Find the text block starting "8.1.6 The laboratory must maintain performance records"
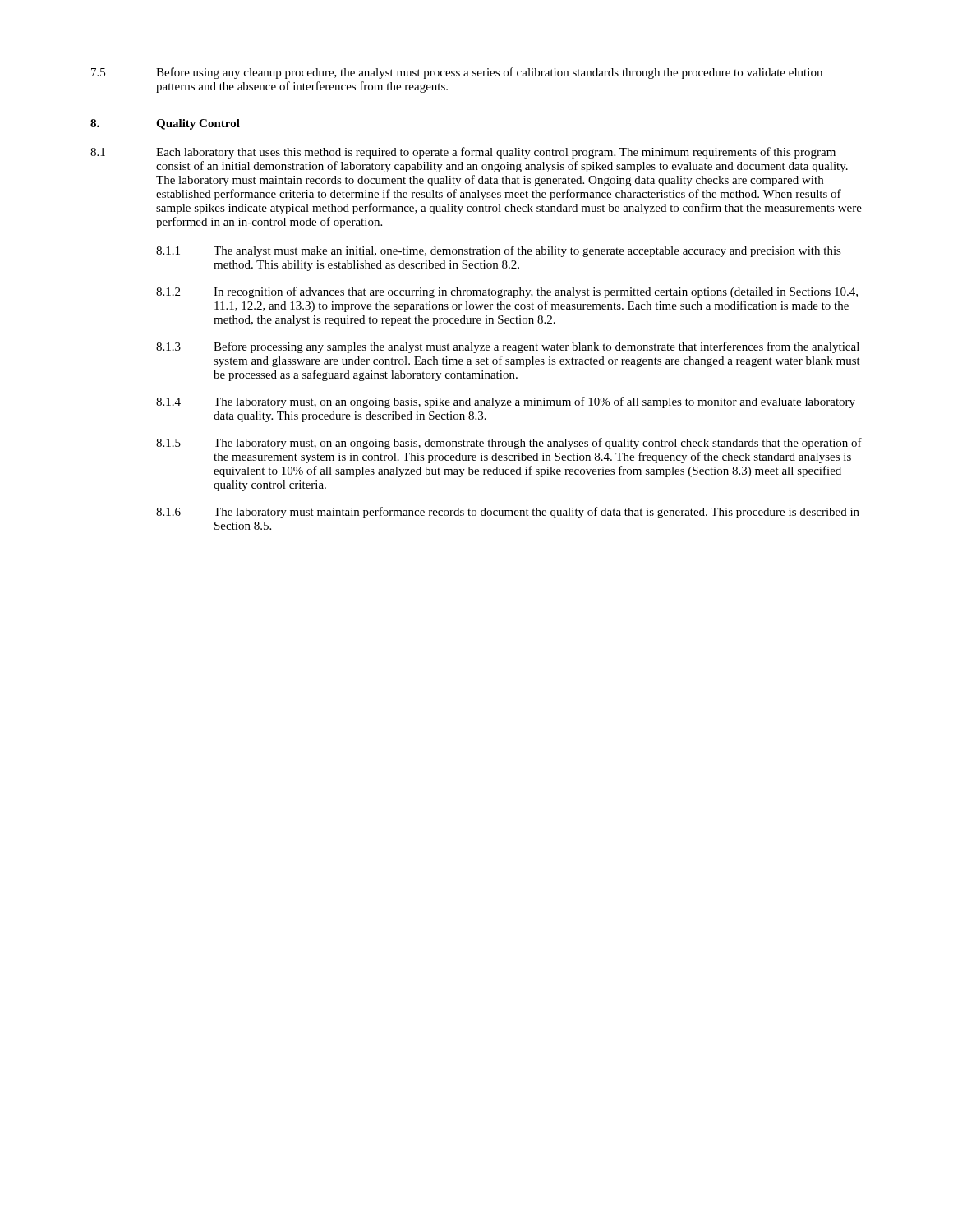This screenshot has width=953, height=1232. point(509,519)
